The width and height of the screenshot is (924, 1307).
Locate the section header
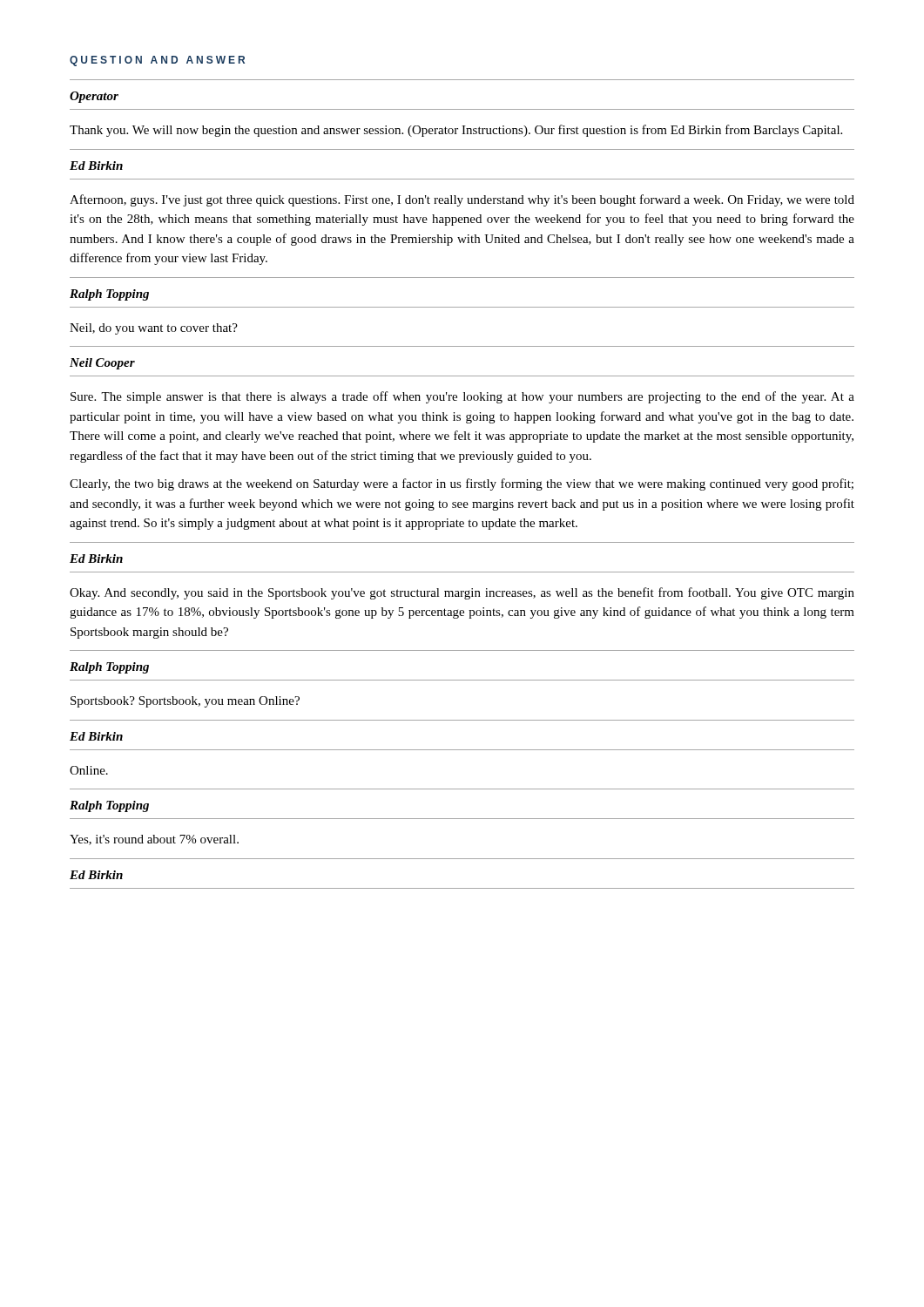(x=159, y=60)
